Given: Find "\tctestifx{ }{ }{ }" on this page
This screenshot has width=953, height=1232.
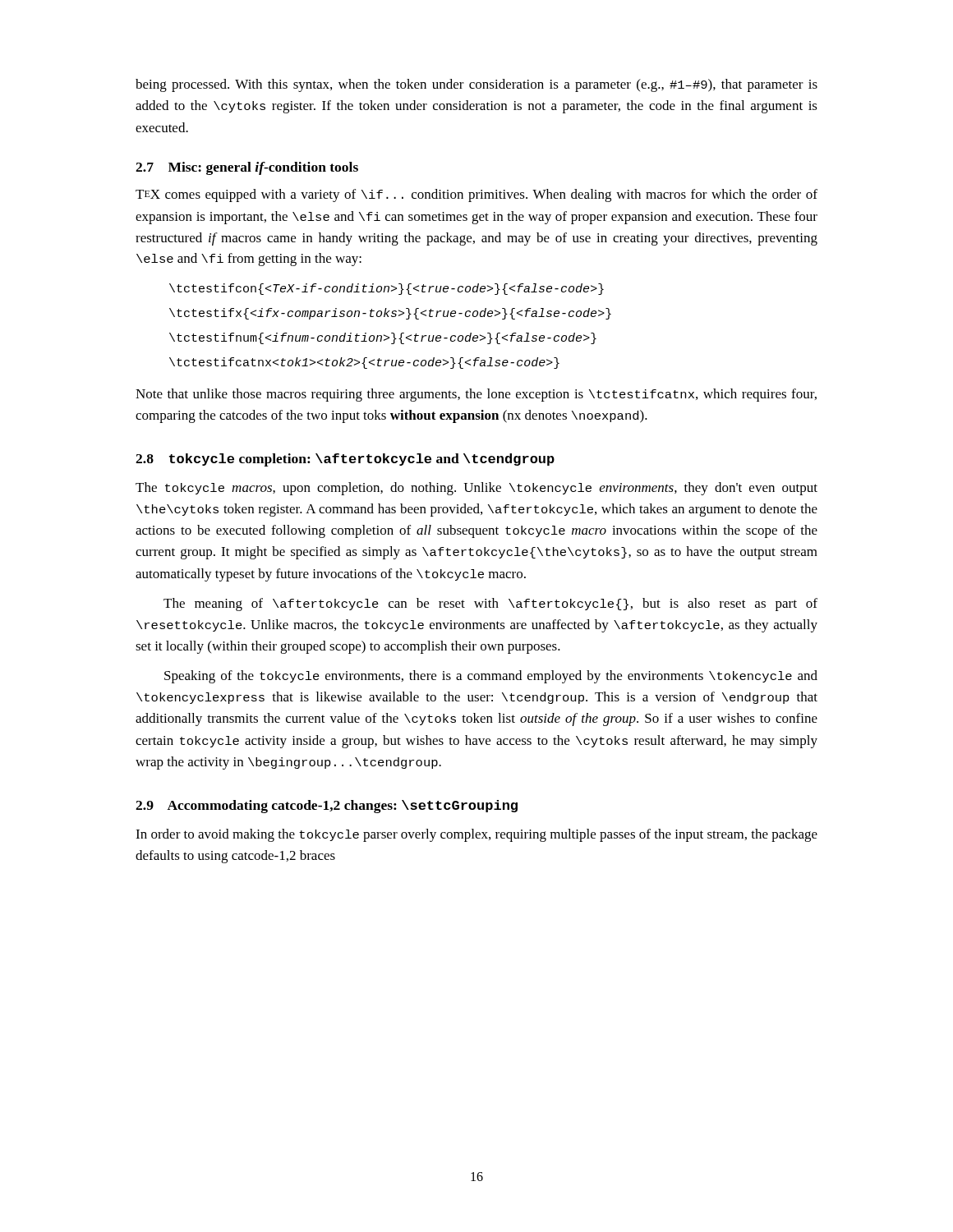Looking at the screenshot, I should click(x=390, y=314).
